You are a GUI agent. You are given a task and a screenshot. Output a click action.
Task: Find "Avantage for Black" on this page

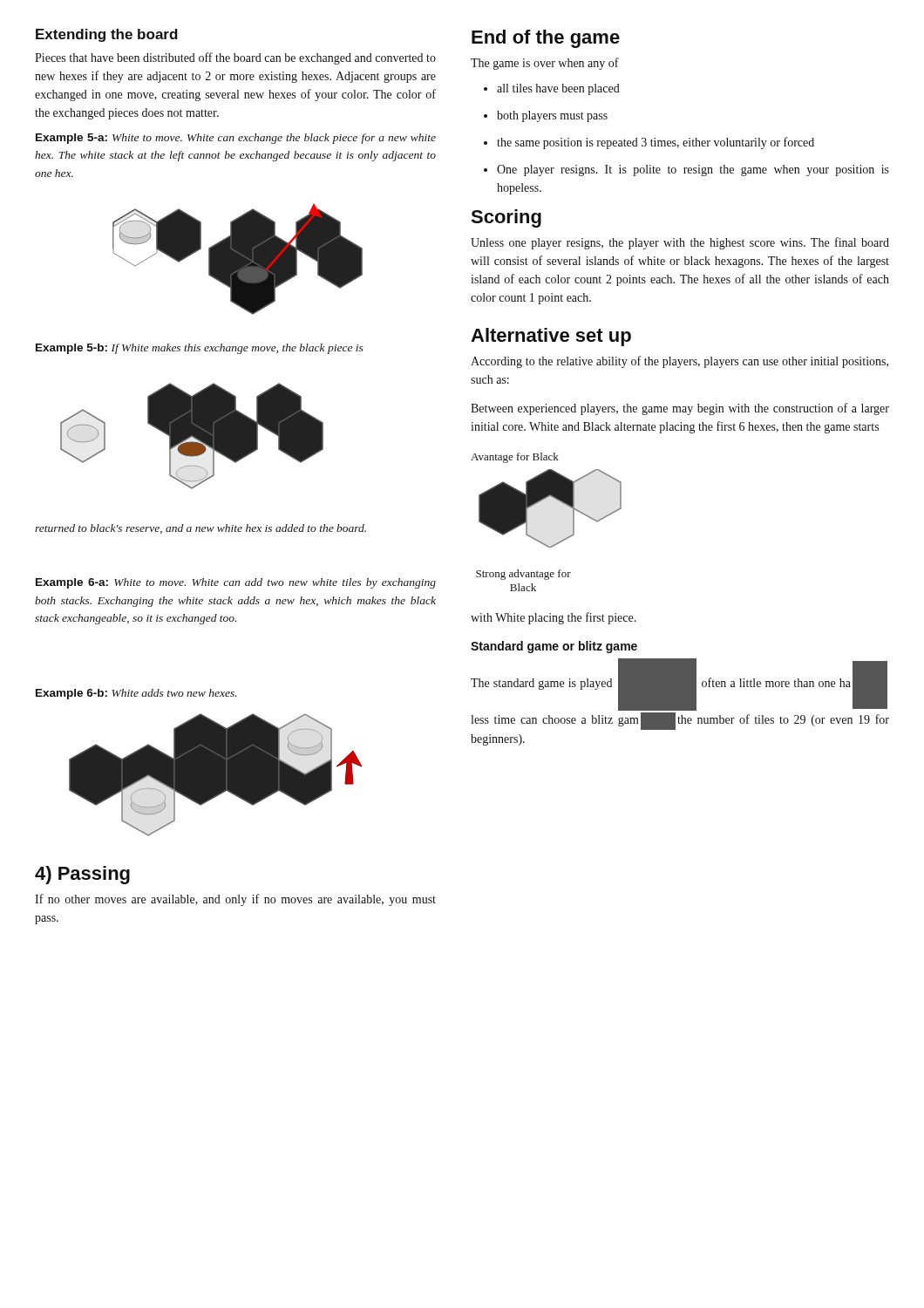pyautogui.click(x=515, y=456)
